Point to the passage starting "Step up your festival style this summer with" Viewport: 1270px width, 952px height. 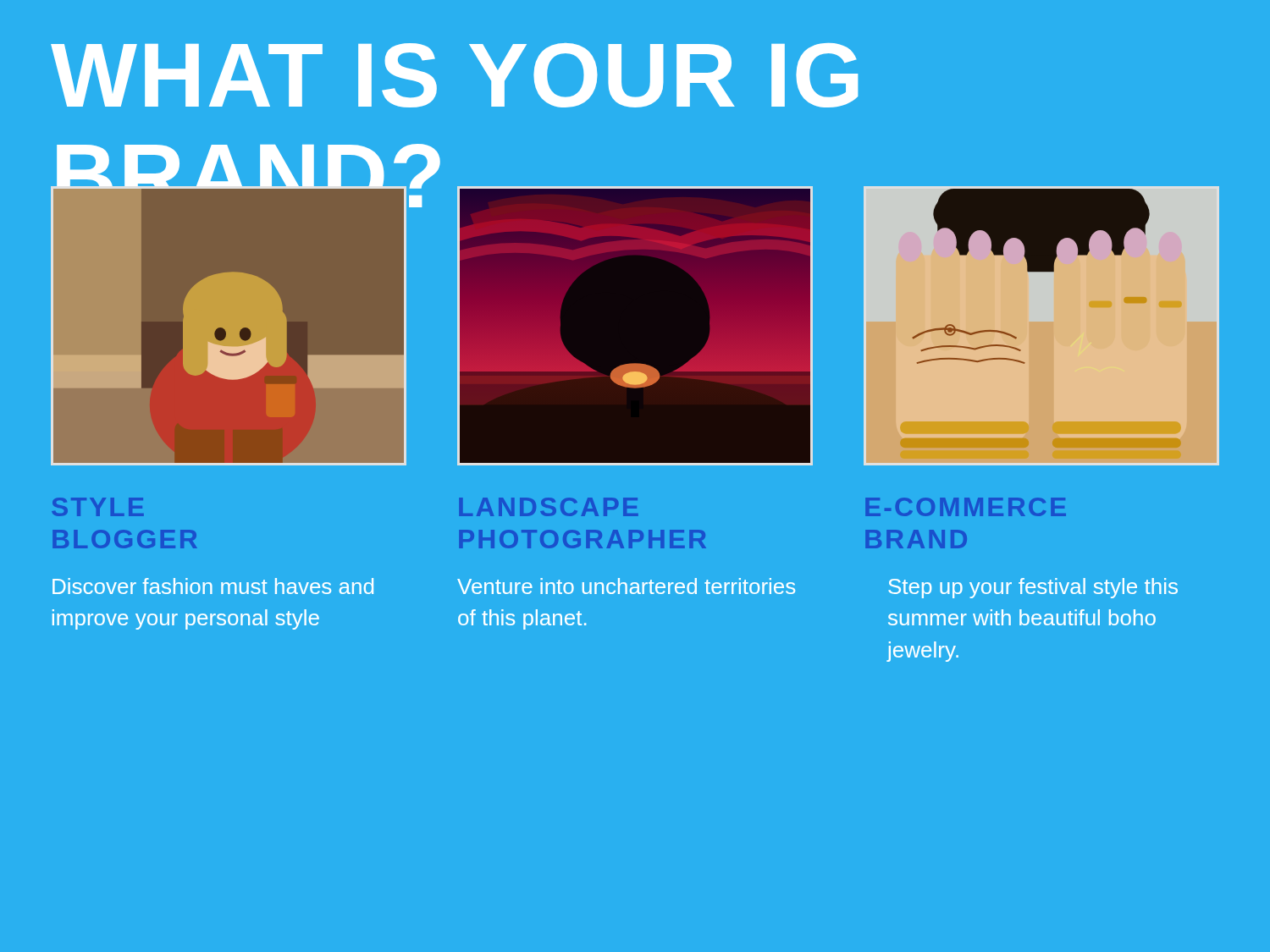(x=1033, y=618)
